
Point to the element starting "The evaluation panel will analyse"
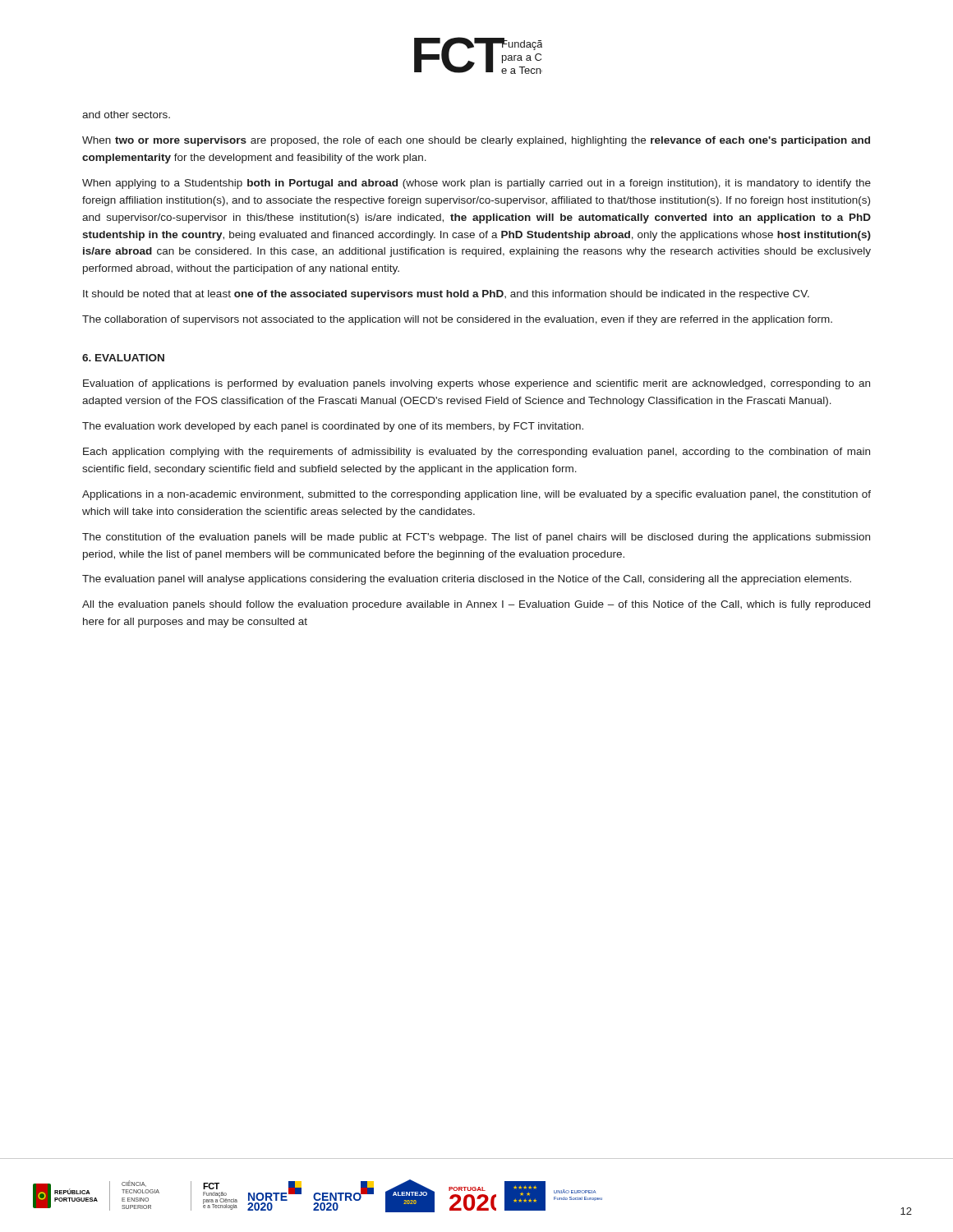[467, 579]
